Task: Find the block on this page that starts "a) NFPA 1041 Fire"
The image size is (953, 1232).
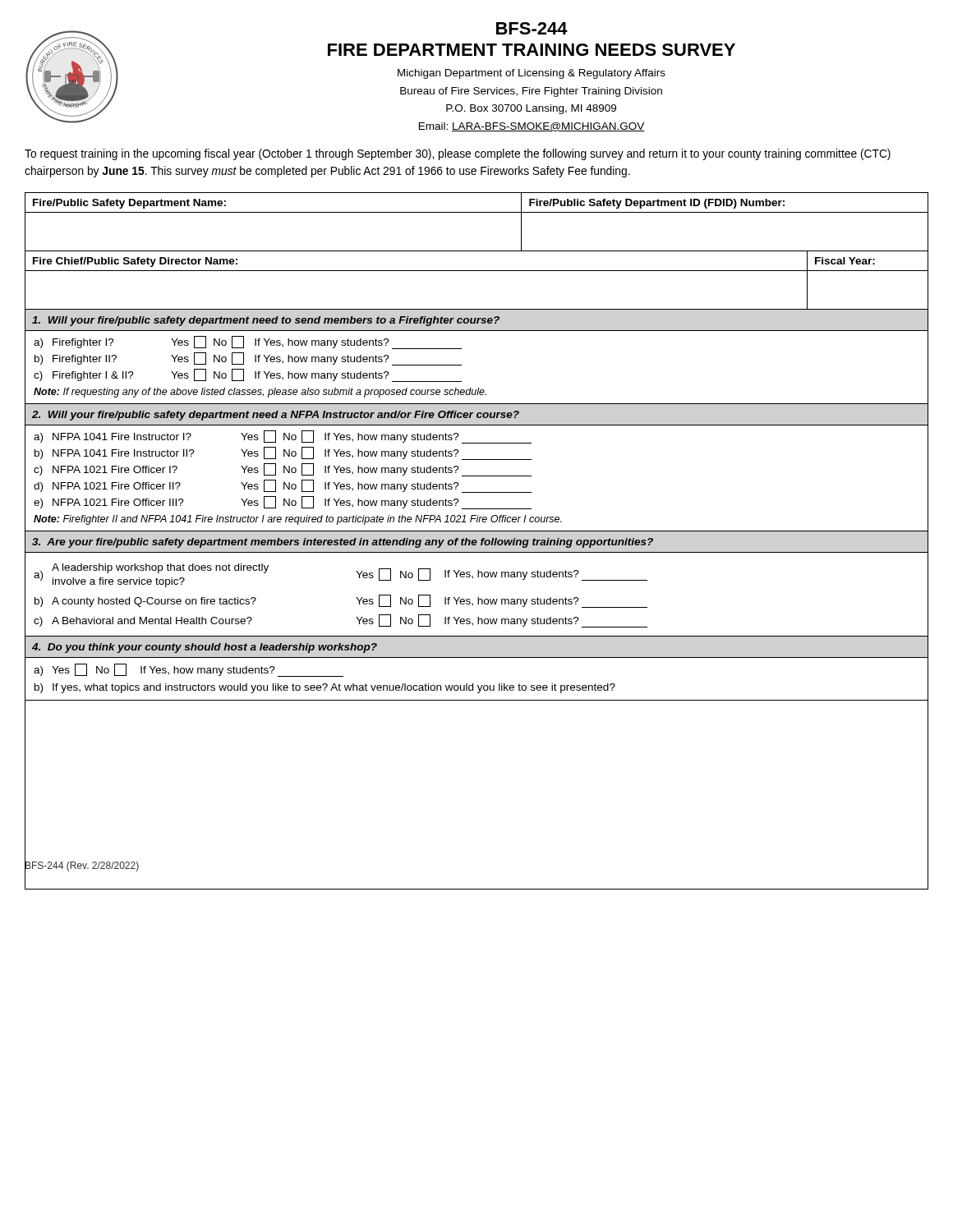Action: 283,437
